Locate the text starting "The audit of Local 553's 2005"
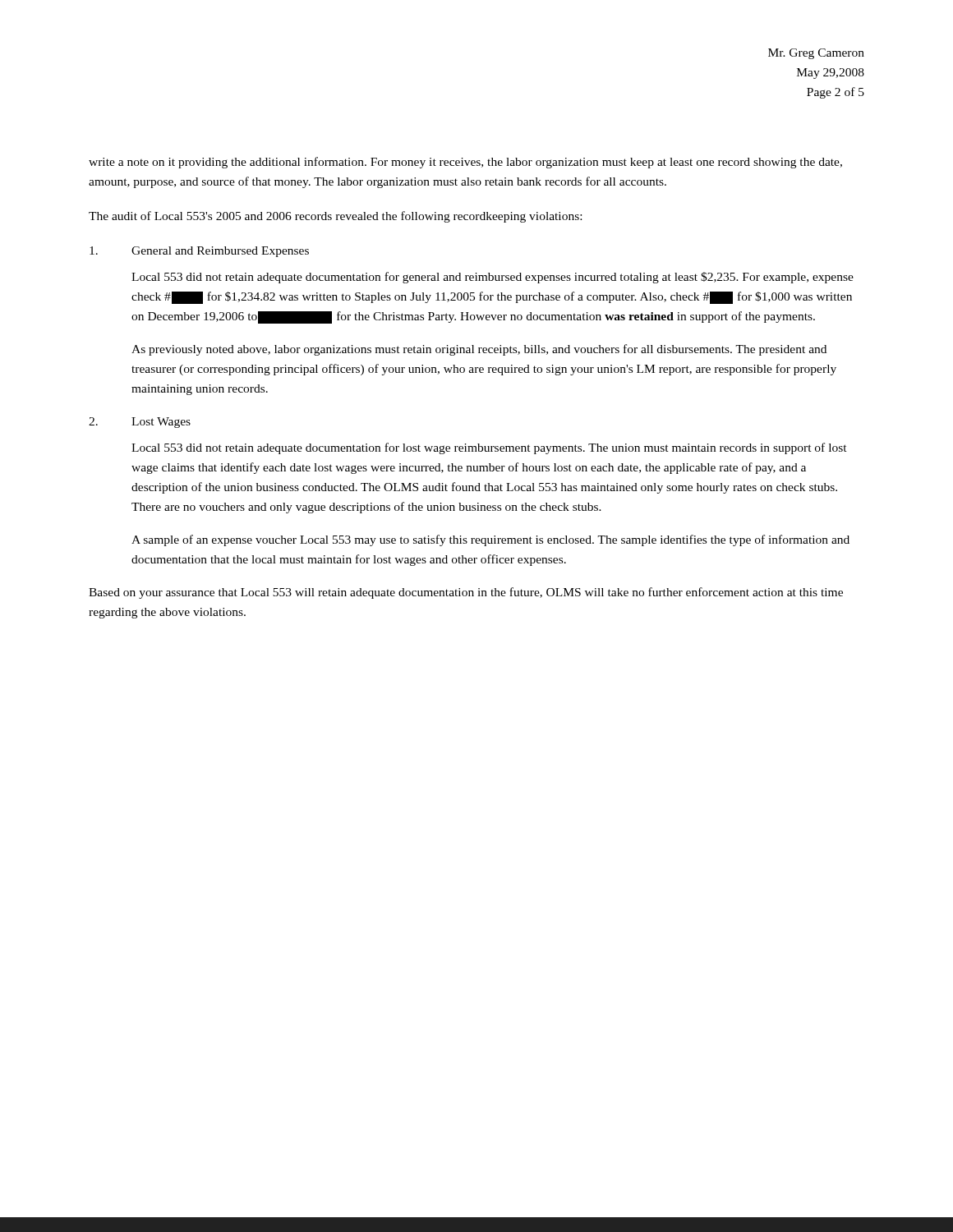This screenshot has width=953, height=1232. [336, 216]
